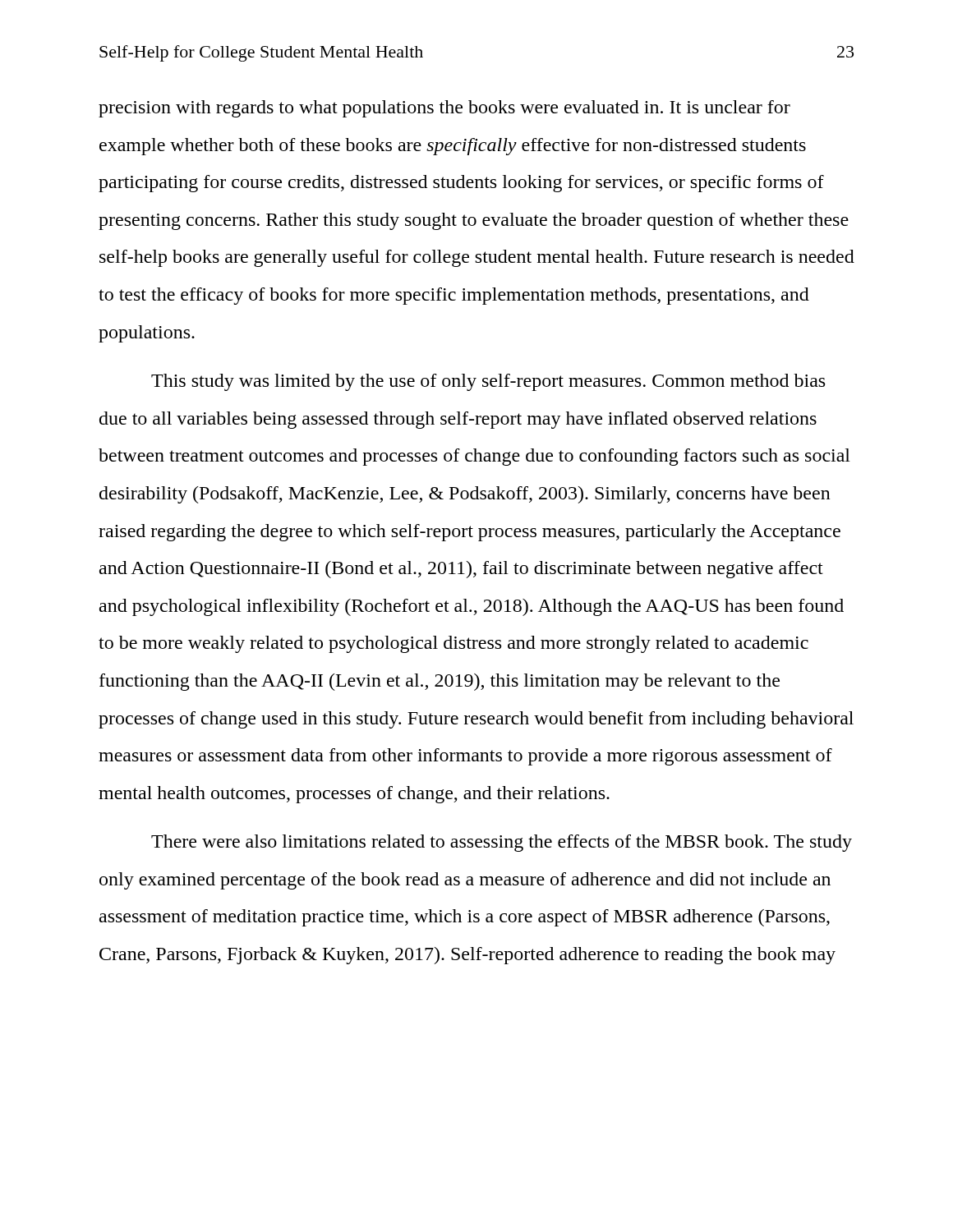This screenshot has width=953, height=1232.
Task: Select the passage starting "This study was limited"
Action: (476, 586)
